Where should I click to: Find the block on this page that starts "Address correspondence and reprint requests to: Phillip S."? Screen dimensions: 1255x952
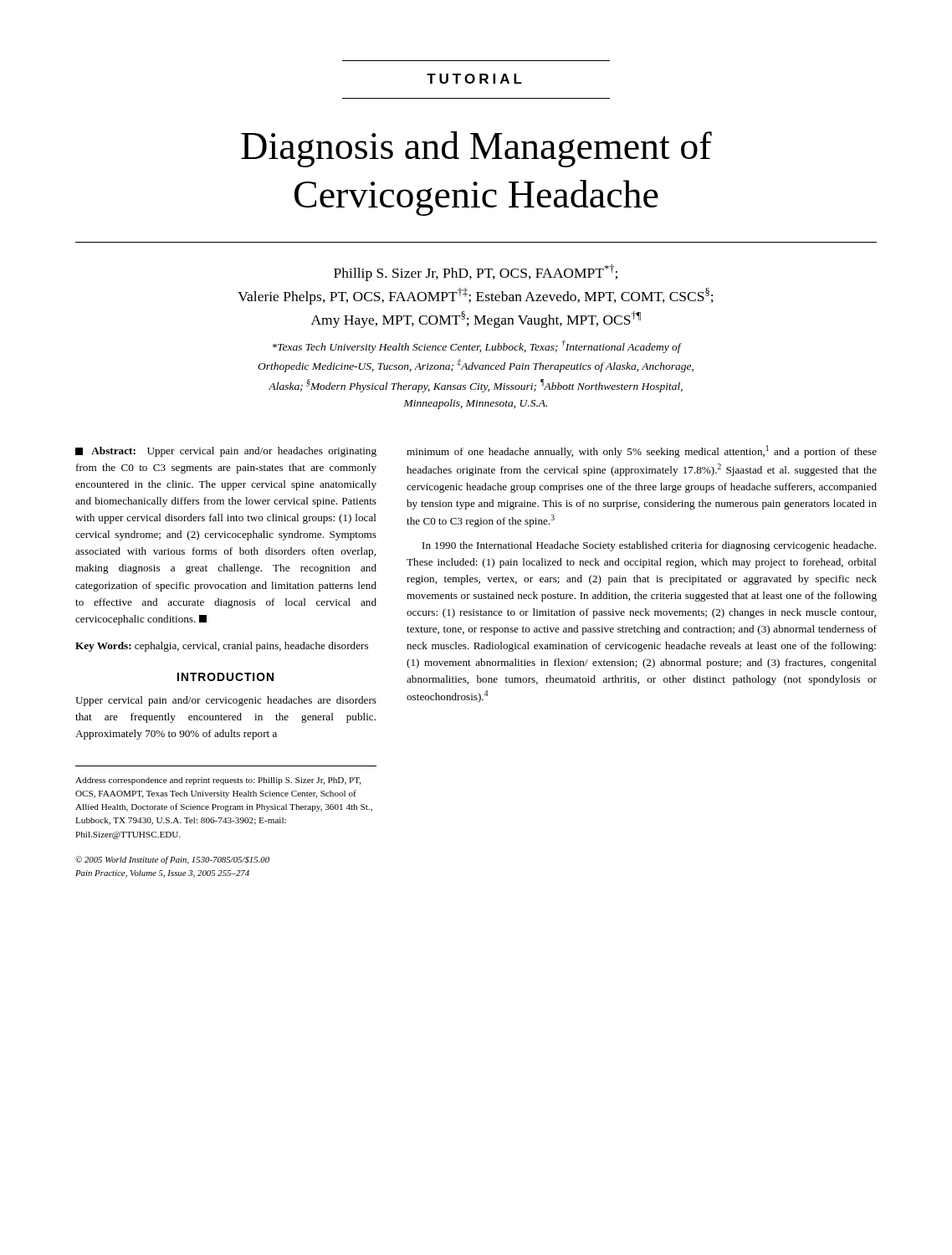point(226,807)
